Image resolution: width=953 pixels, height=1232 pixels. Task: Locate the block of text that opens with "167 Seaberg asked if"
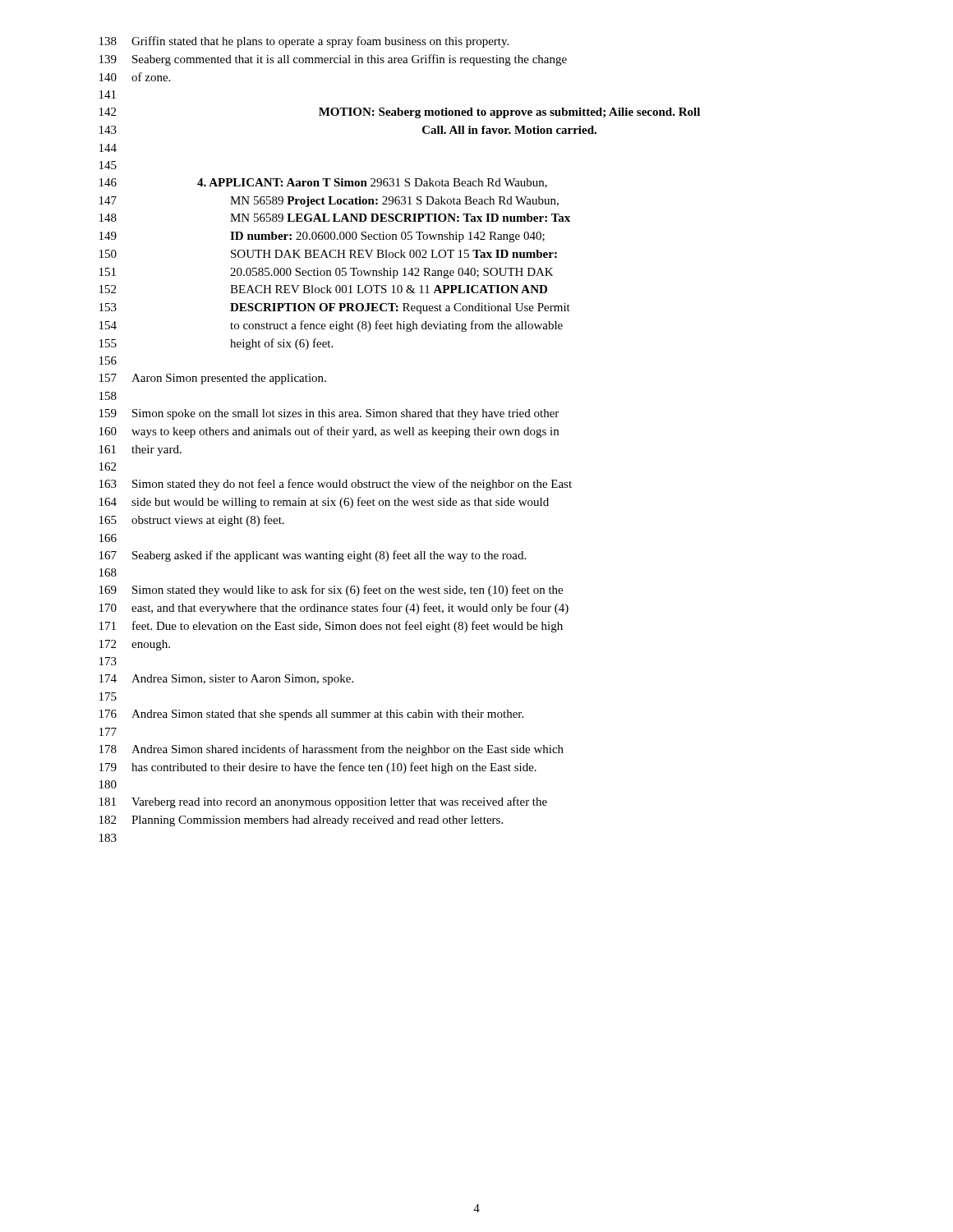(x=485, y=556)
